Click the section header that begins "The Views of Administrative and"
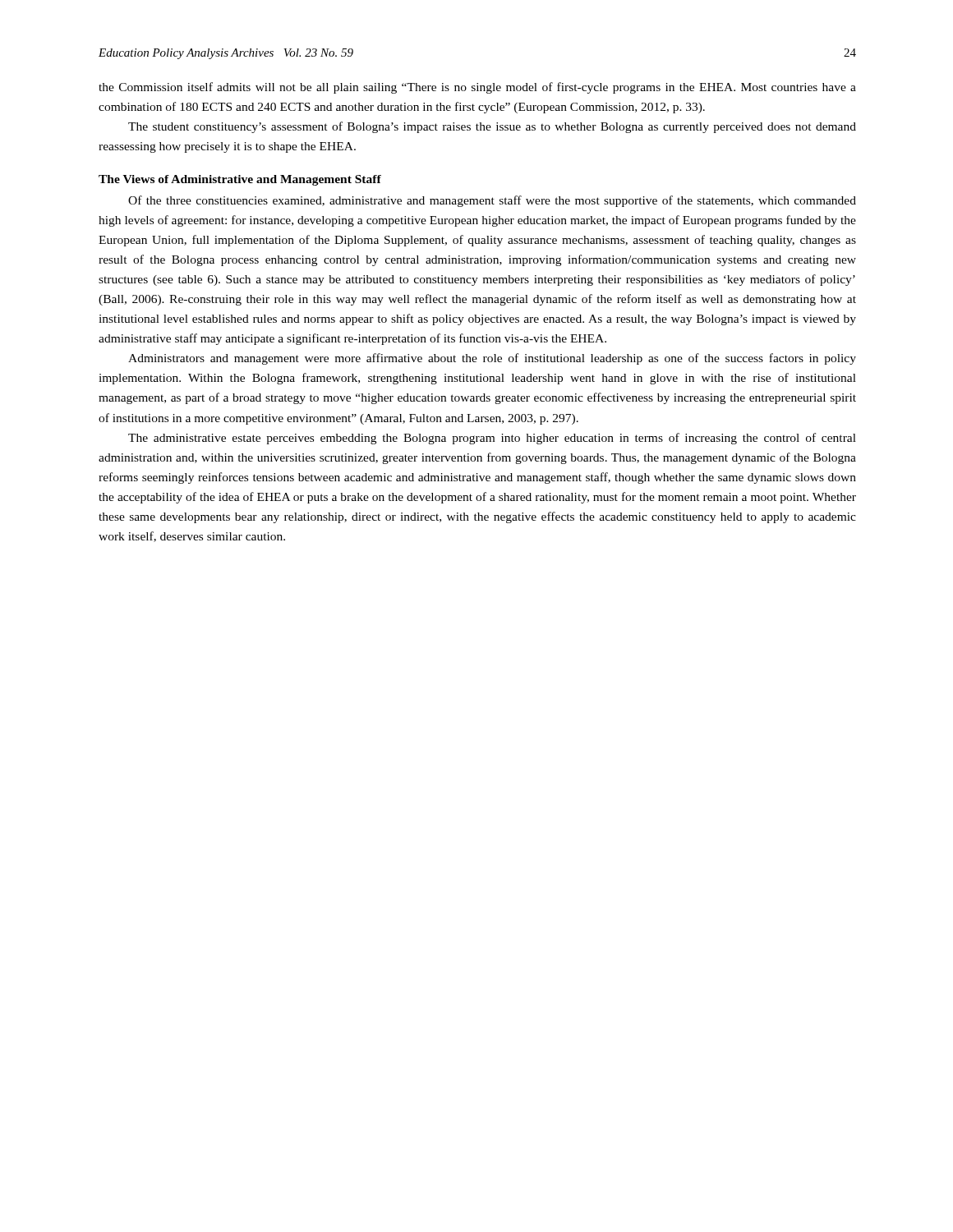Screen dimensions: 1232x953 pos(240,180)
